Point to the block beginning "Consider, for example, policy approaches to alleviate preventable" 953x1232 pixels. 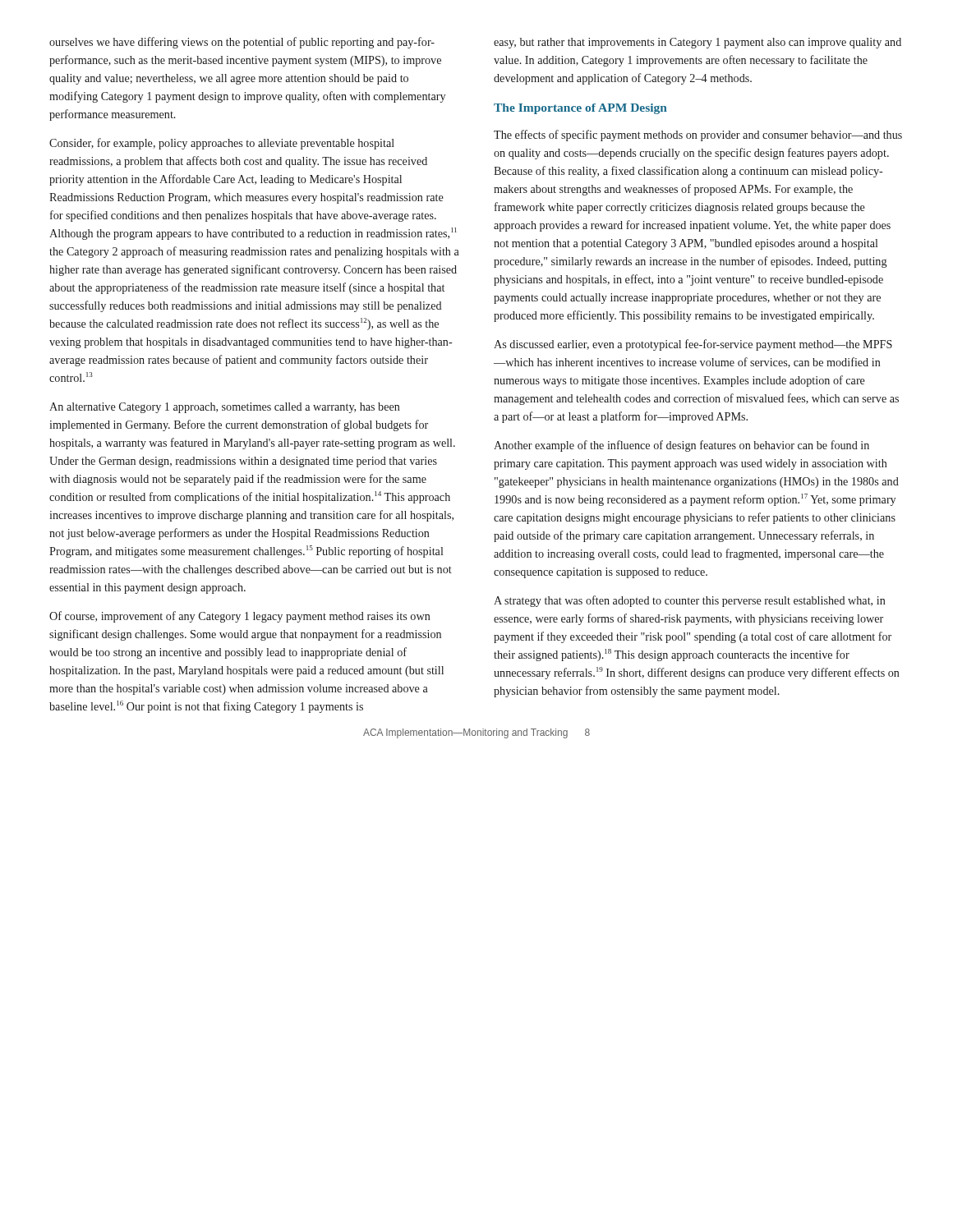pos(254,260)
